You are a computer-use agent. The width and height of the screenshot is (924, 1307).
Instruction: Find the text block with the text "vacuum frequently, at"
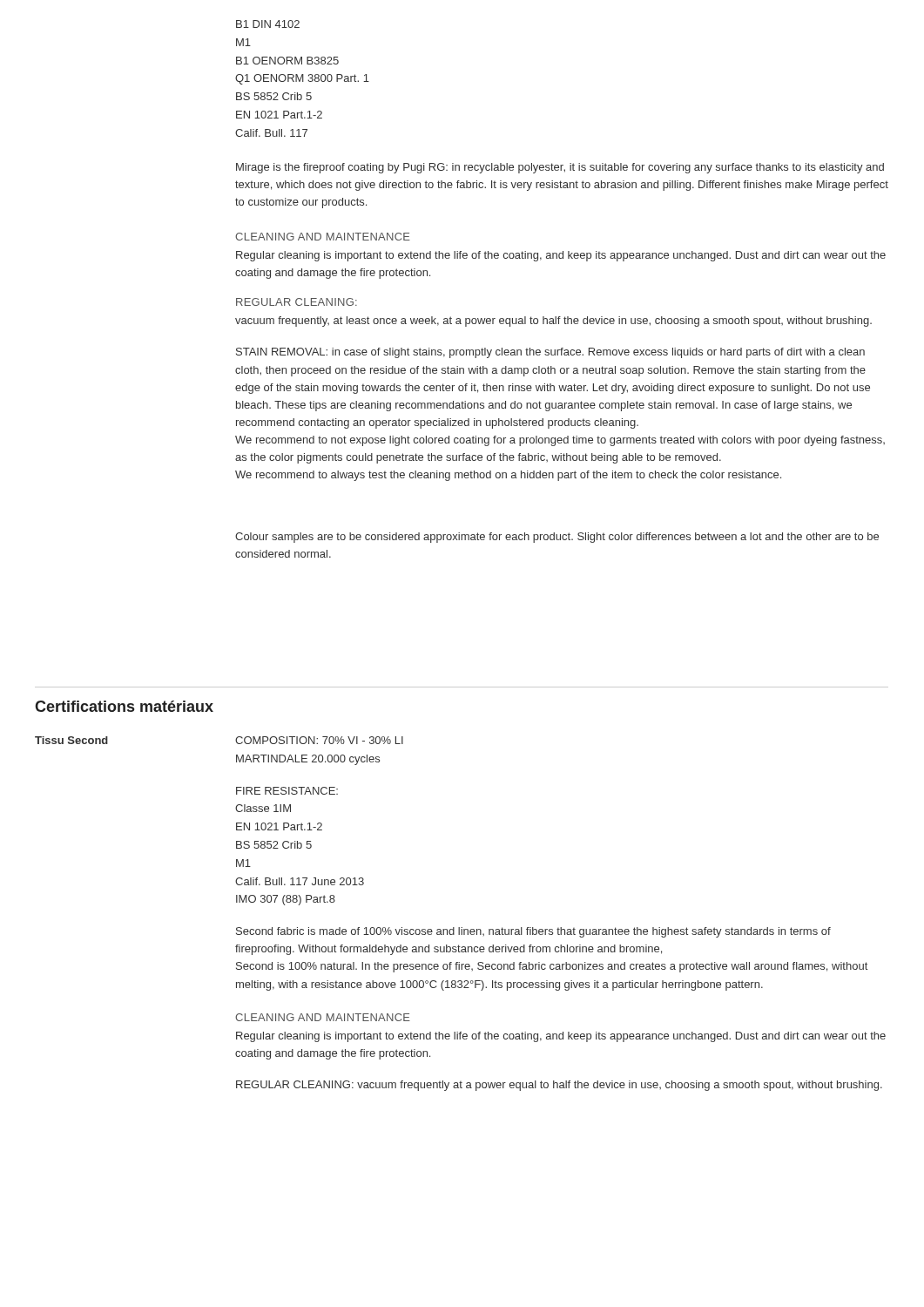tap(554, 320)
